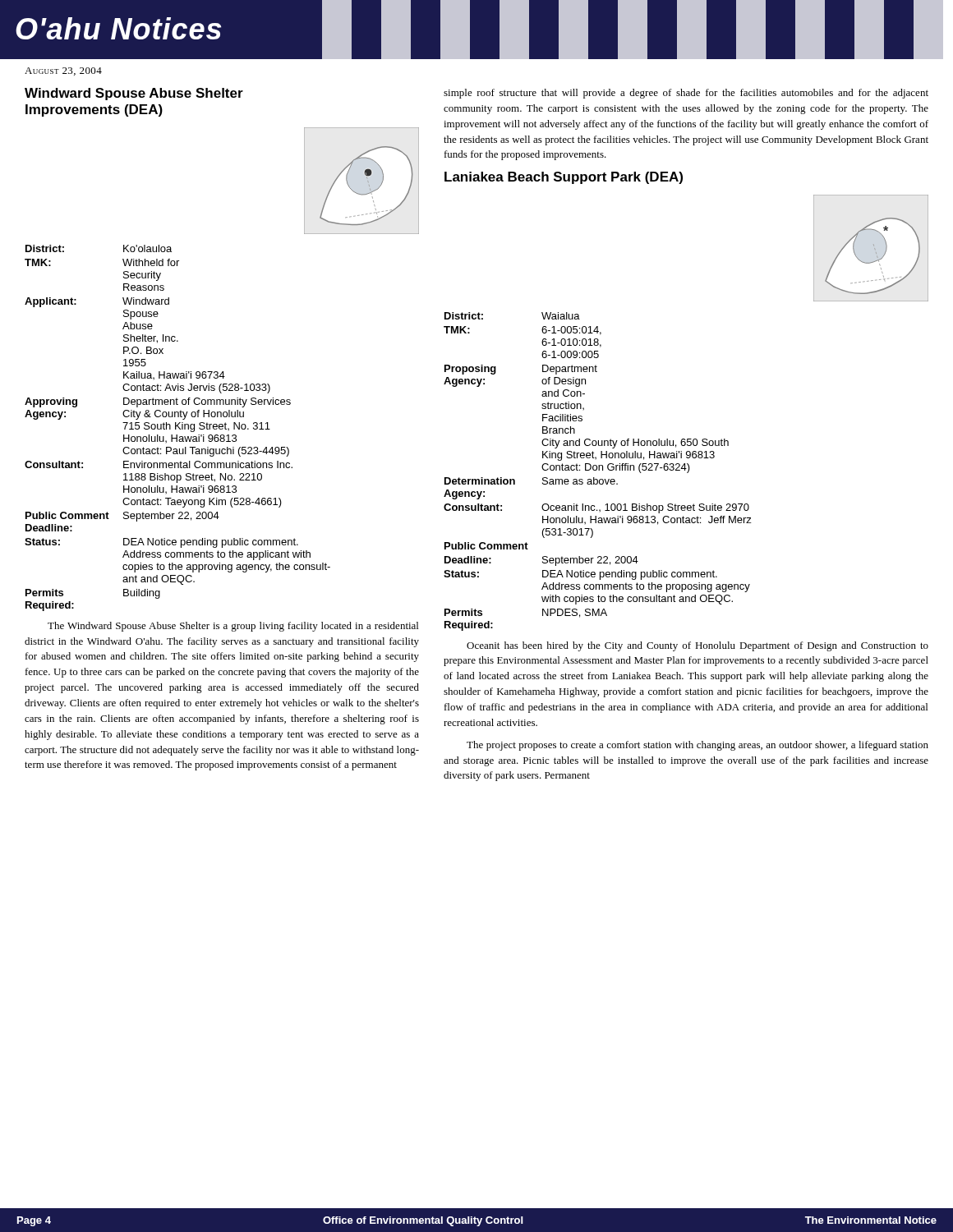Point to "Windward Spouse Abuse ShelterImprovements (DEA)"

(134, 102)
